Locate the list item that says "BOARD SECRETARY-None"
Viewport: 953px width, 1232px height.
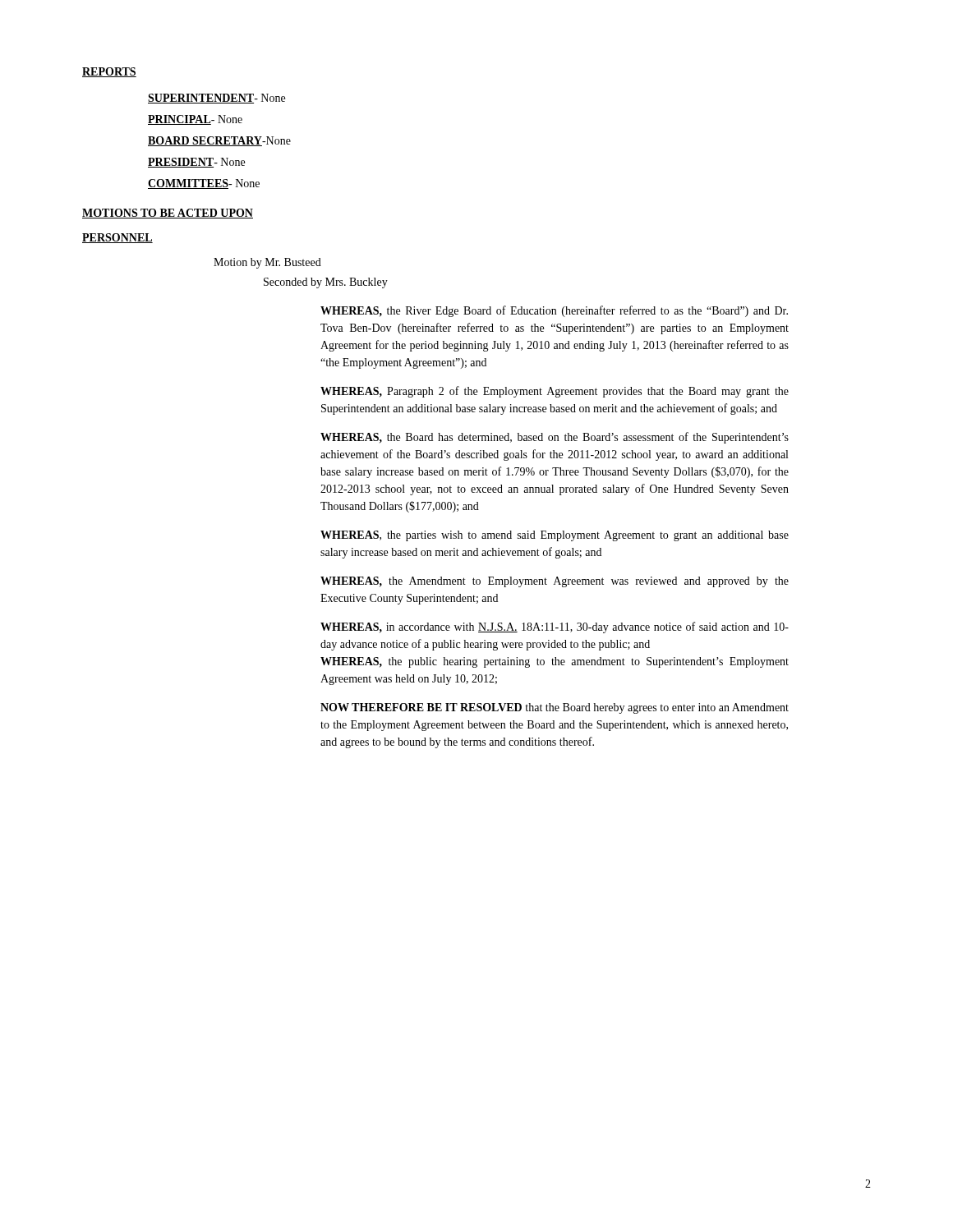point(219,141)
